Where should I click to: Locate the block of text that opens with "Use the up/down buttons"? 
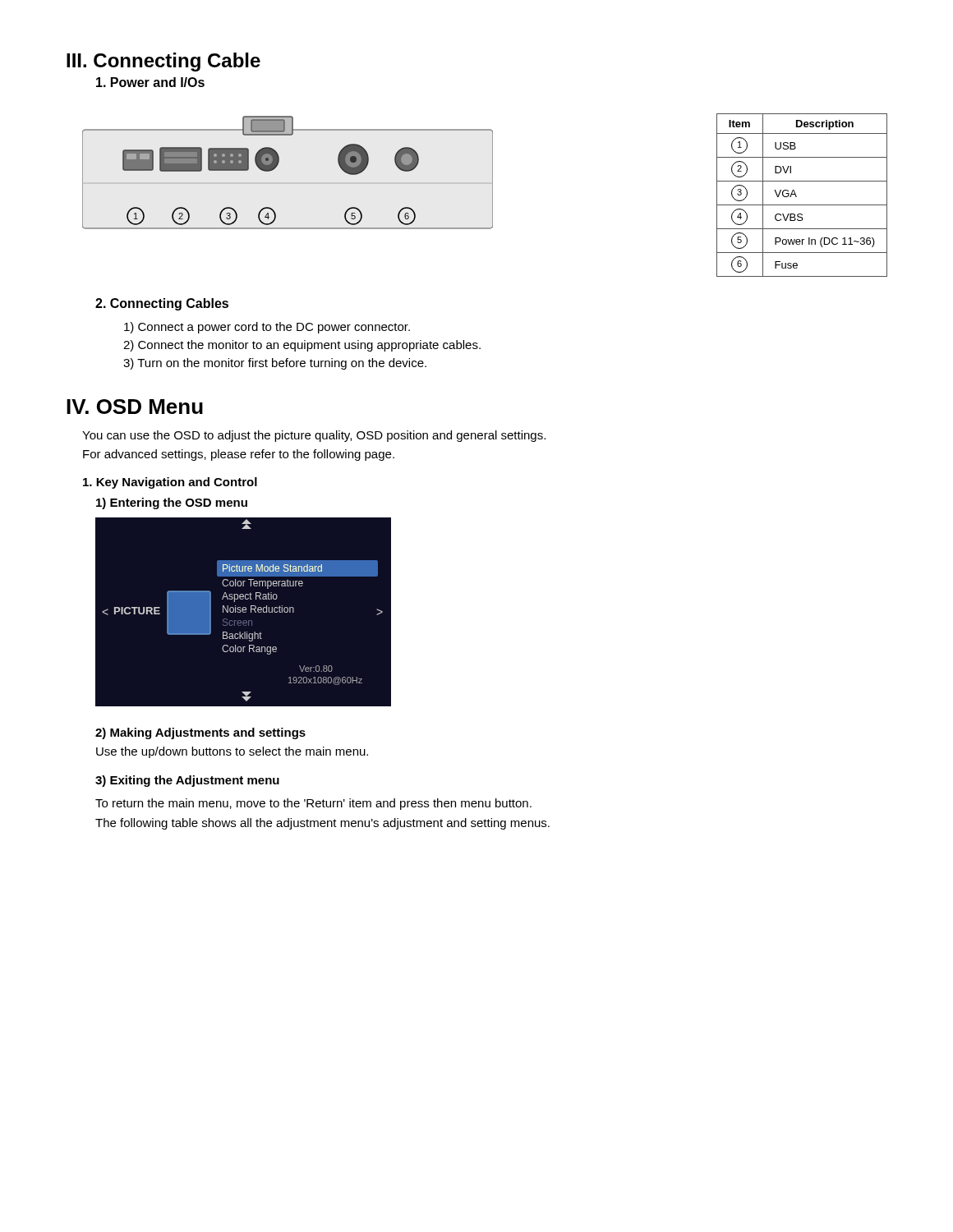pos(232,751)
